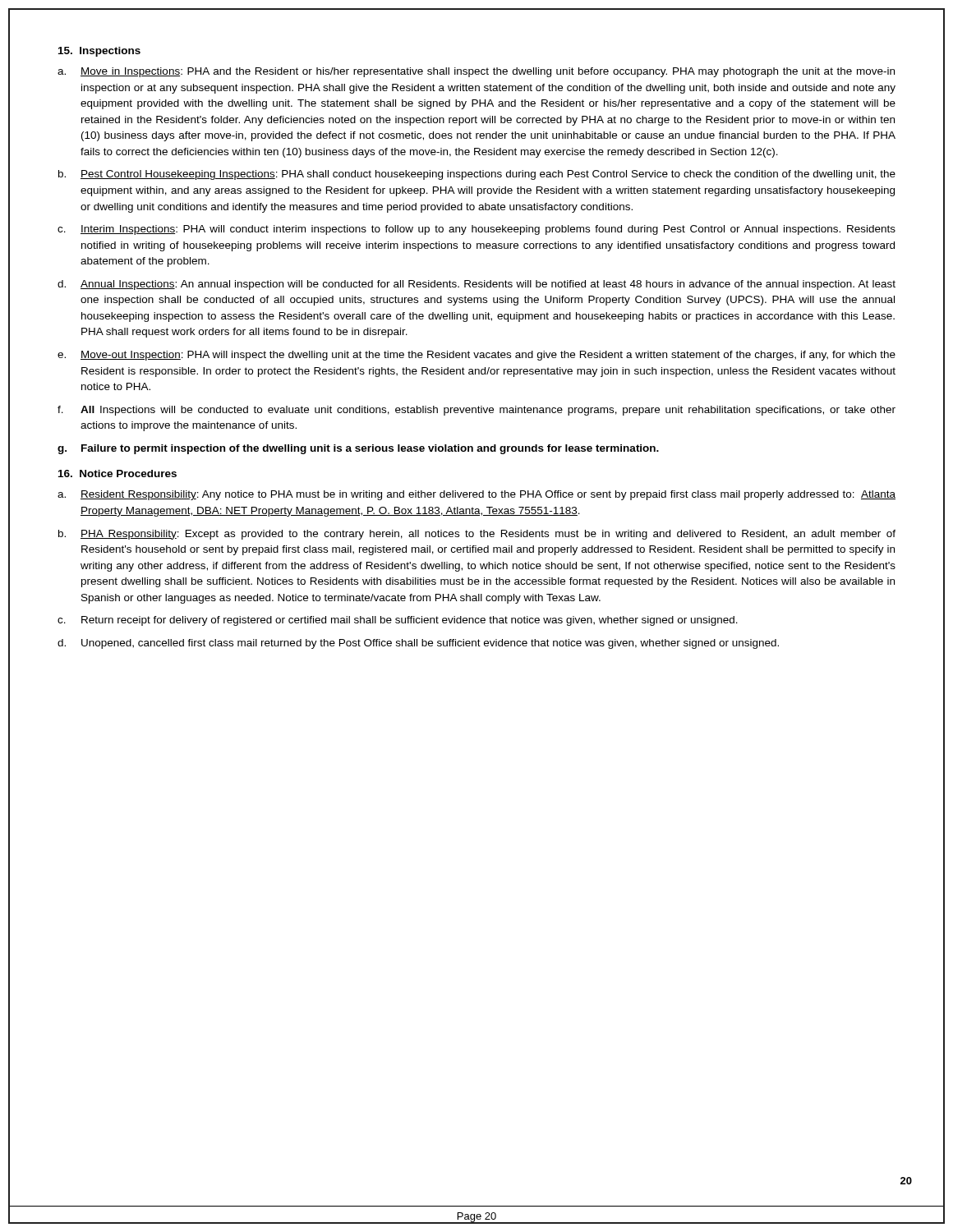Find the text block starting "c. Return receipt for delivery of"
Viewport: 953px width, 1232px height.
pyautogui.click(x=476, y=620)
